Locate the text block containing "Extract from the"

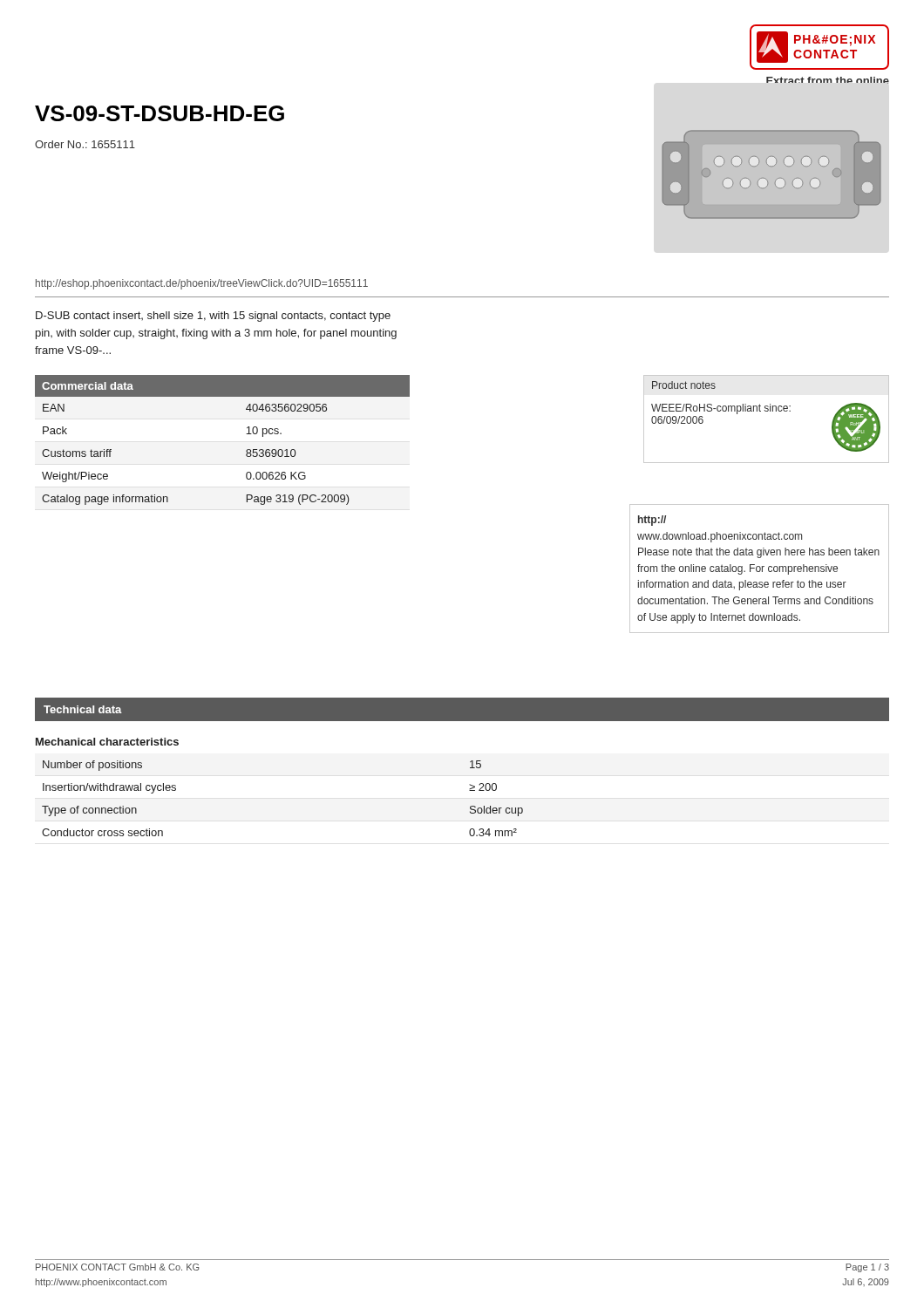click(827, 87)
